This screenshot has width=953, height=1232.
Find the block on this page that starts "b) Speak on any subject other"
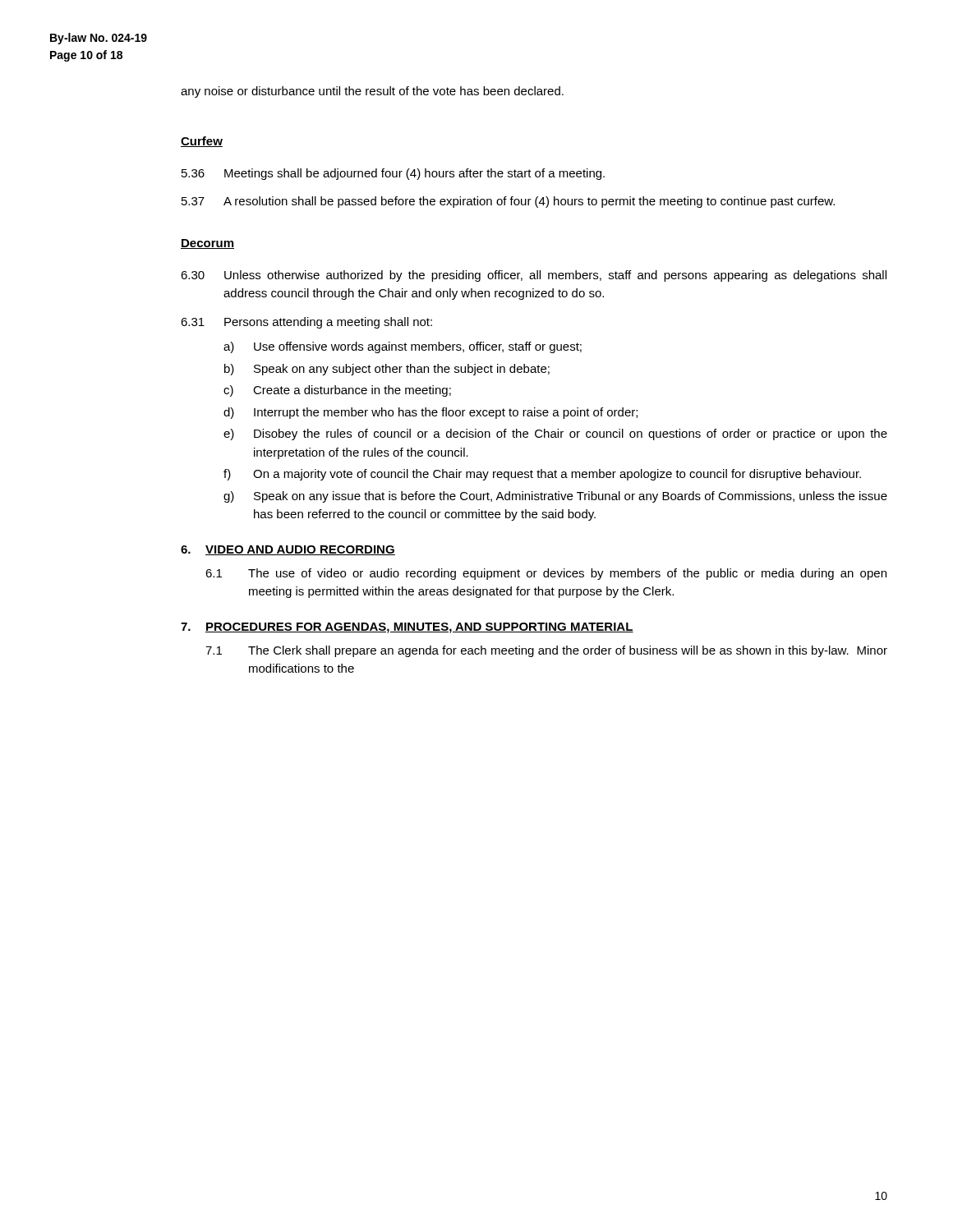click(555, 369)
